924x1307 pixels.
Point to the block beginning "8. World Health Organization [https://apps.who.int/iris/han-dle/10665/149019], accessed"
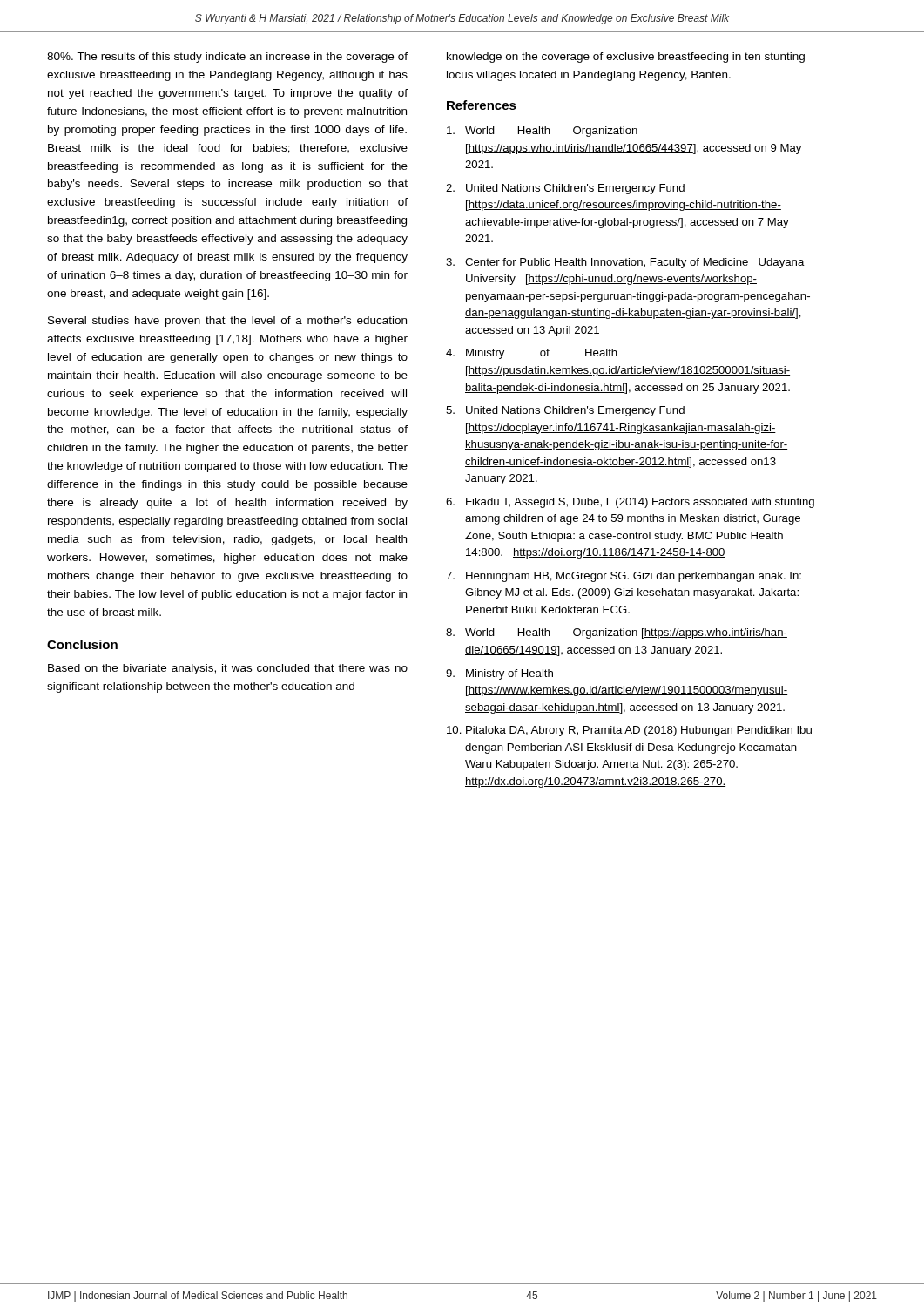coord(633,641)
